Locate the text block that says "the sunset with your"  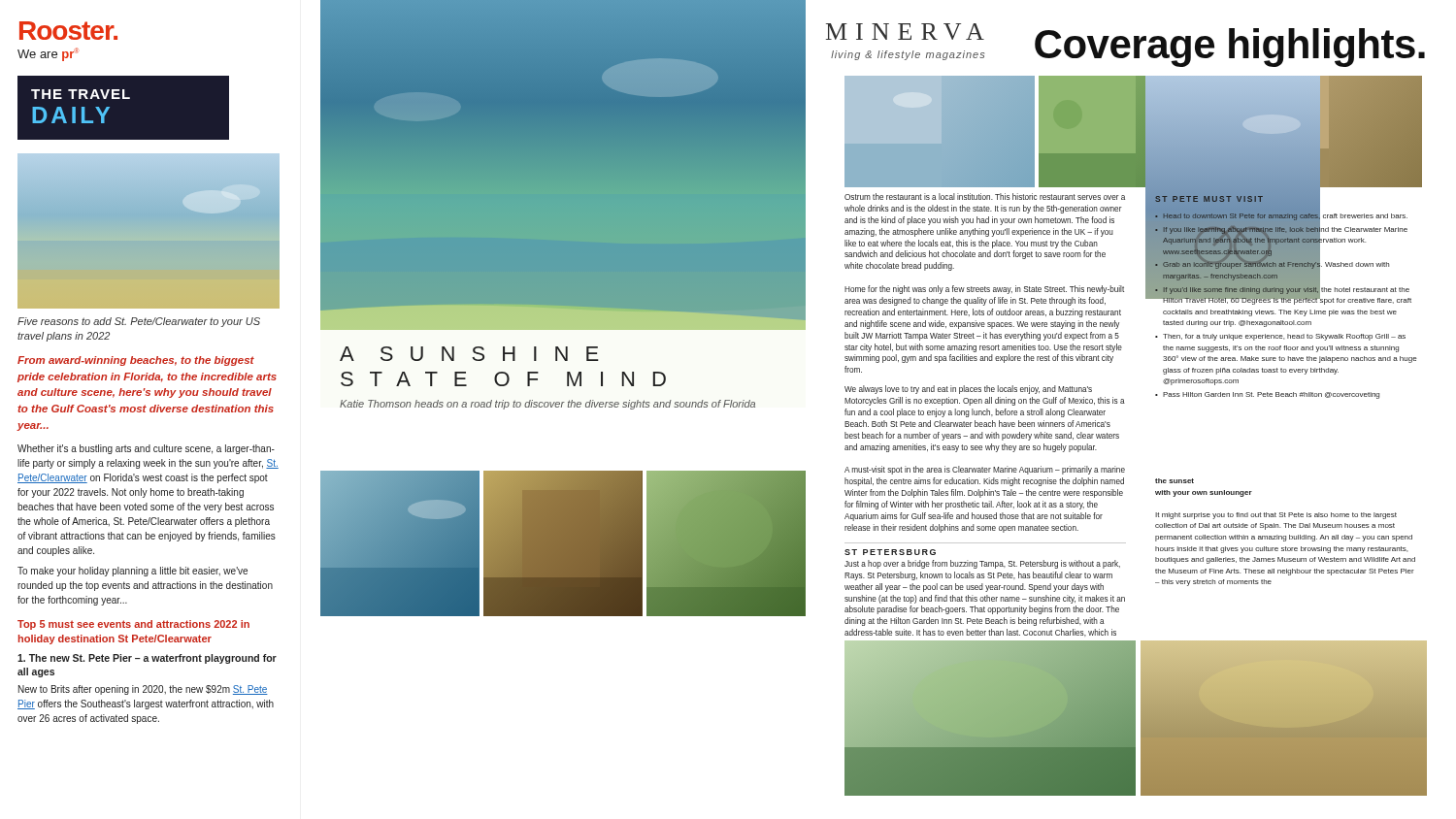click(x=1285, y=531)
